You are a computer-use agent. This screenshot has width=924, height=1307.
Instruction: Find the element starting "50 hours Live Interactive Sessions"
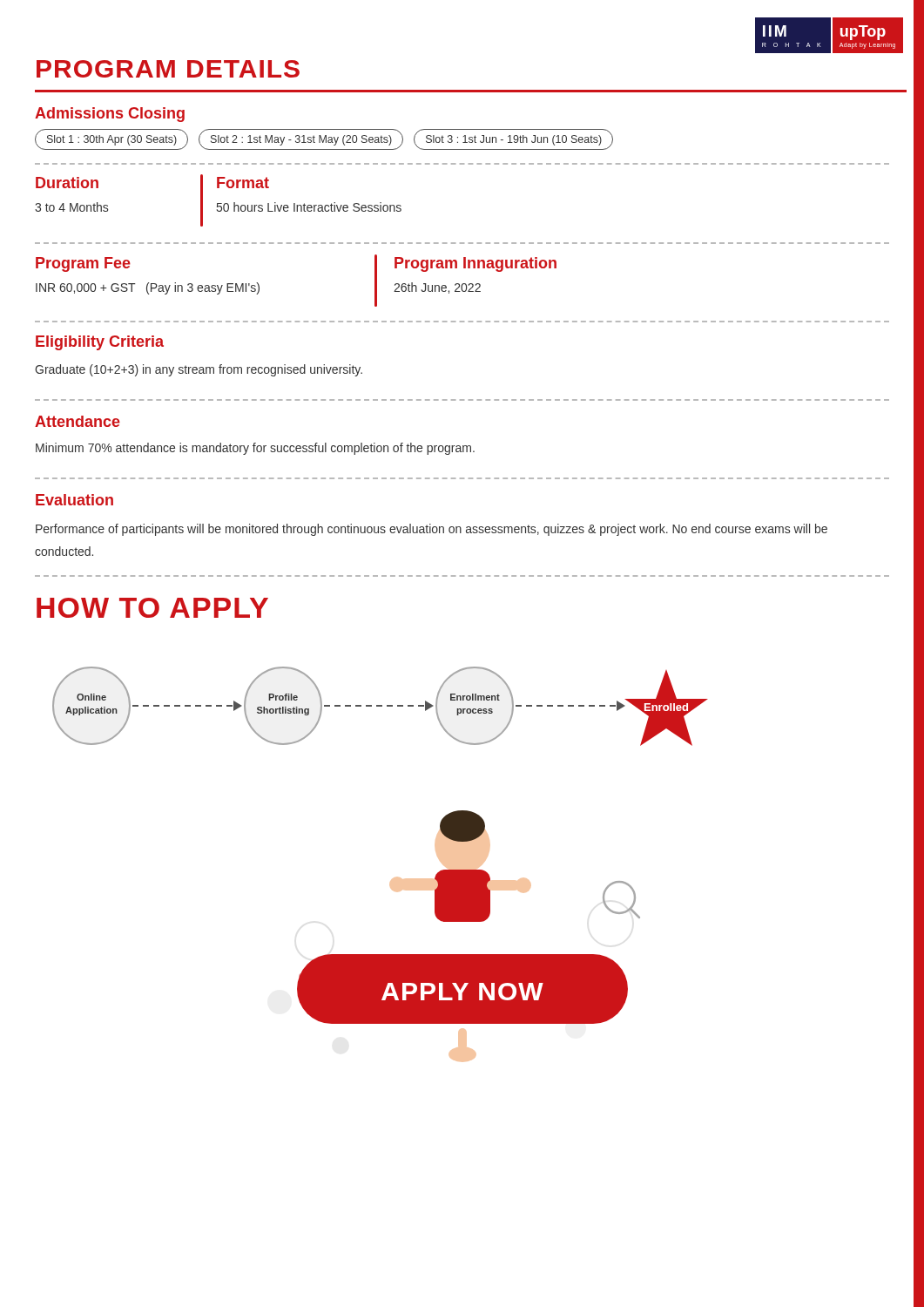[x=309, y=207]
